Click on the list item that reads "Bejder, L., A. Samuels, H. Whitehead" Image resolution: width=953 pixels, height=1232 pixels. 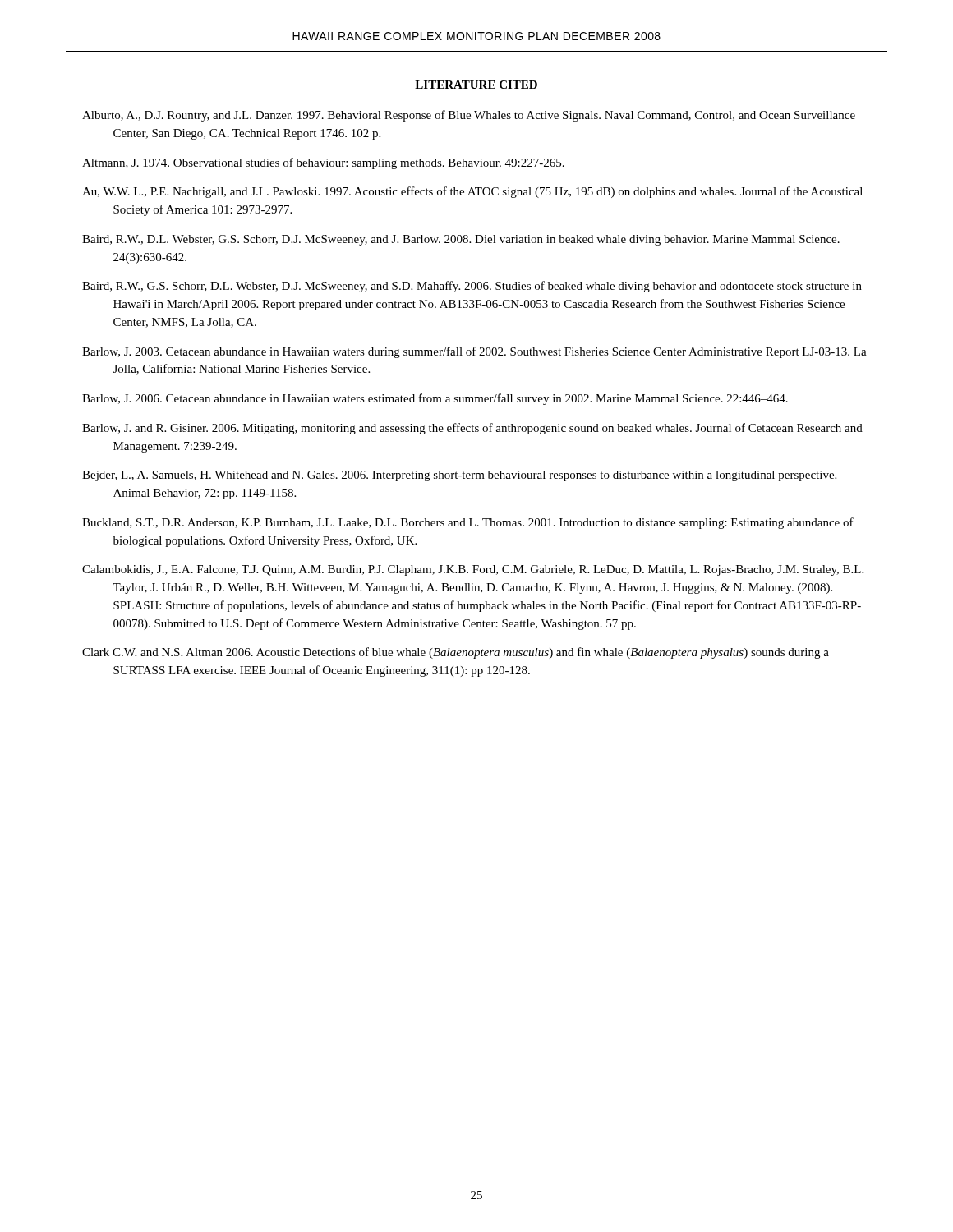click(460, 484)
